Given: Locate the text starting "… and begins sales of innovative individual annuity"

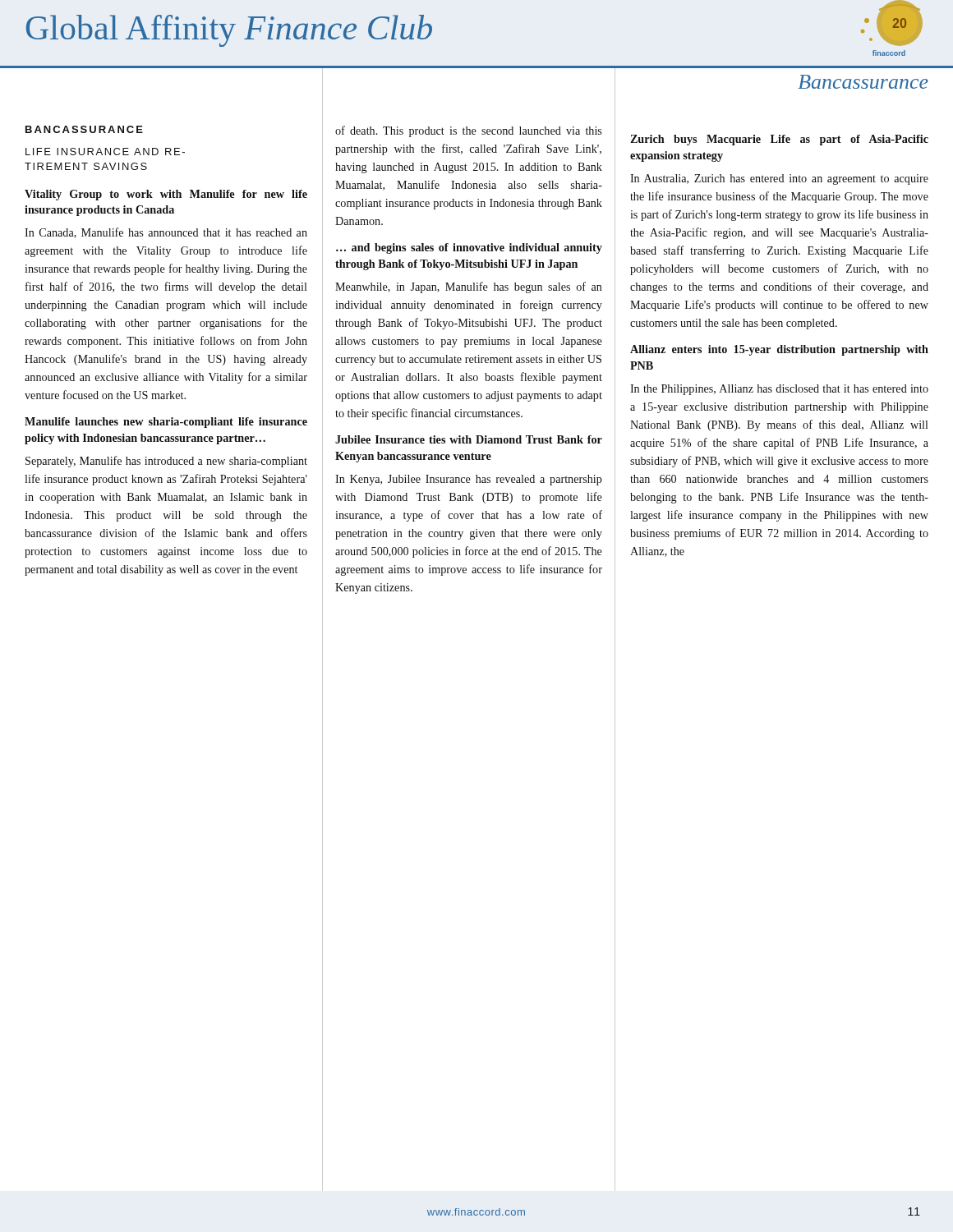Looking at the screenshot, I should [469, 255].
